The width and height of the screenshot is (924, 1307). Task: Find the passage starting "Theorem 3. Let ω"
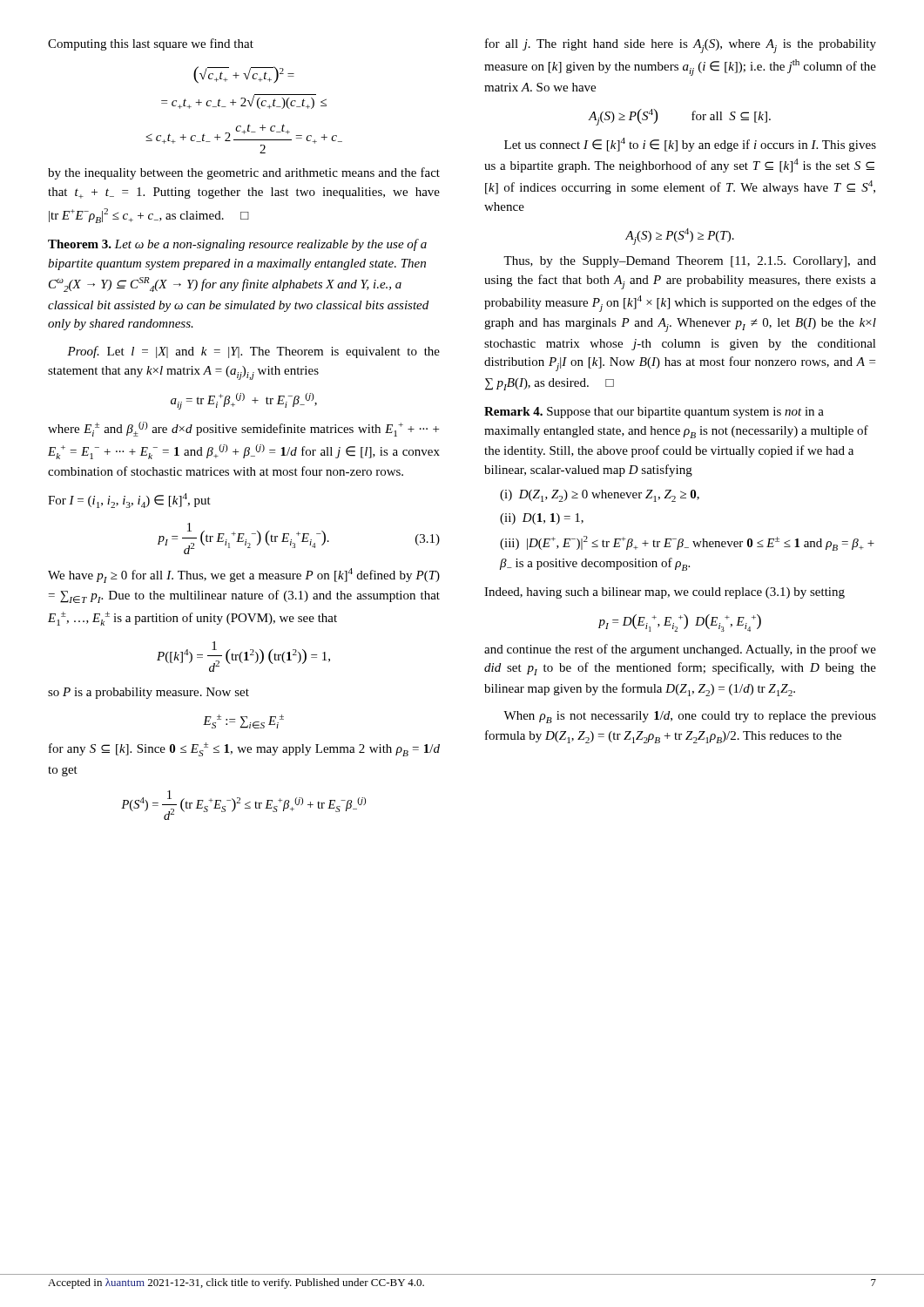(238, 284)
